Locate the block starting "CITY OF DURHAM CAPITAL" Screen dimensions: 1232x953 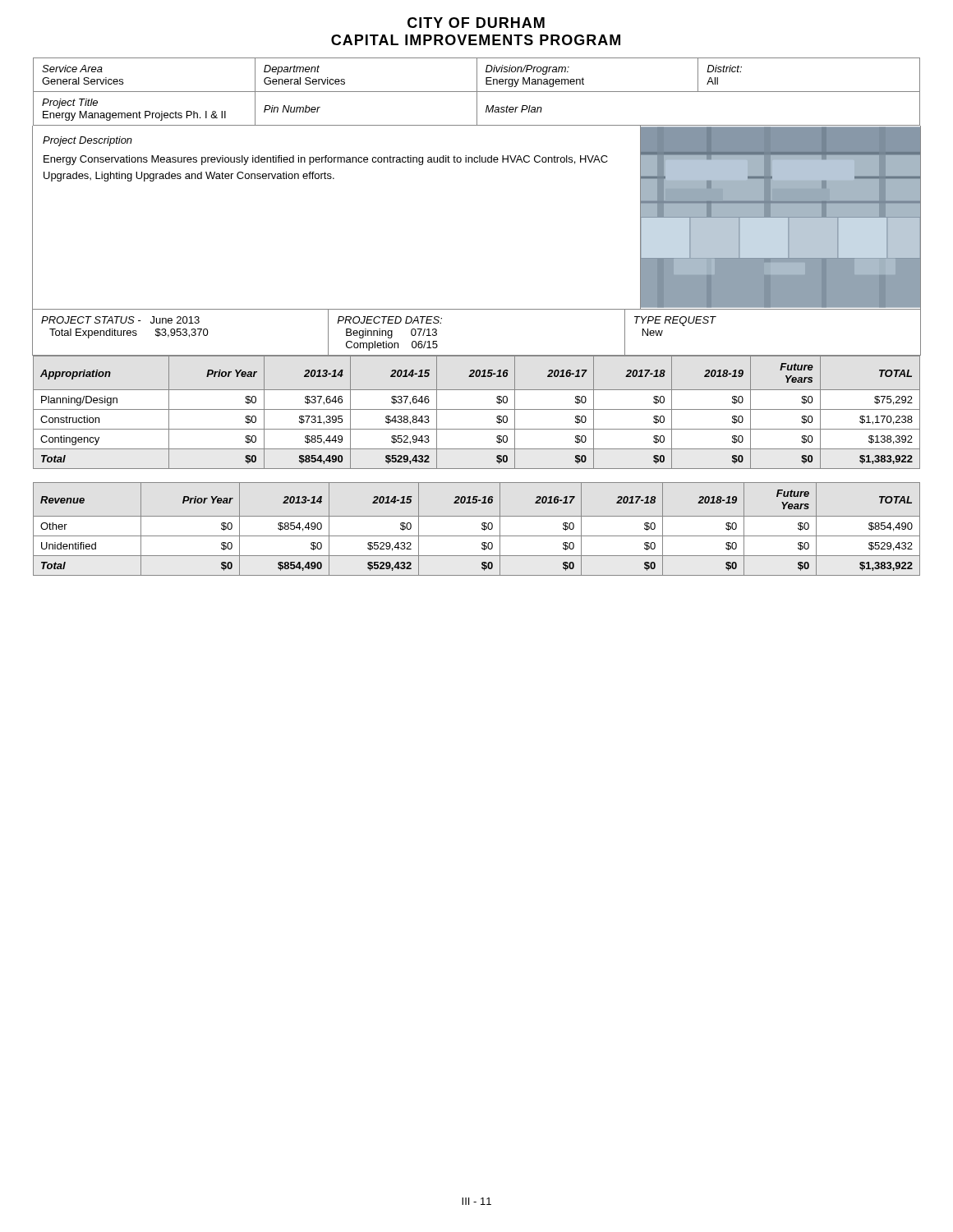476,32
